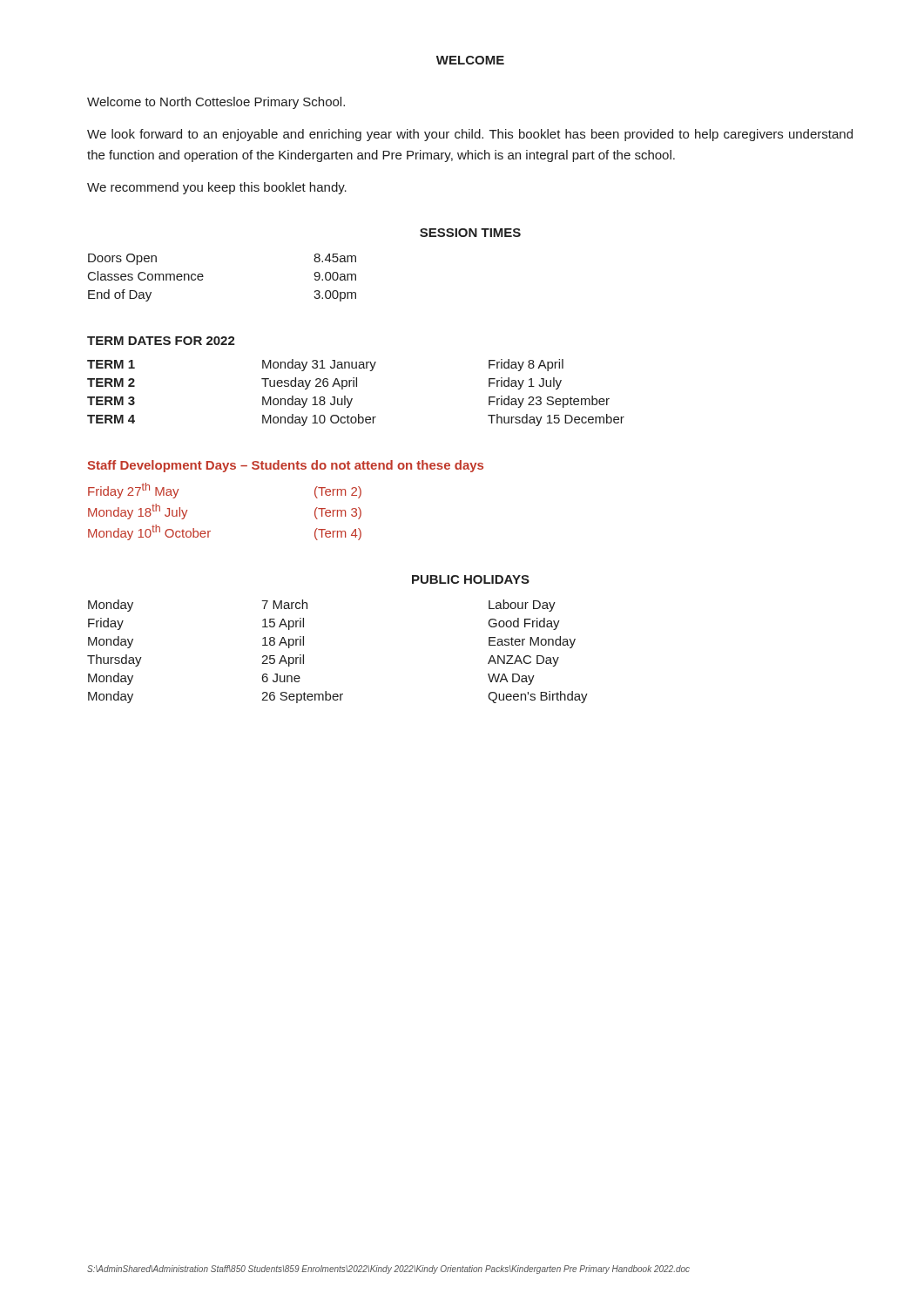Image resolution: width=924 pixels, height=1307 pixels.
Task: Locate the text "Monday 10th October (Term 4)"
Action: click(x=314, y=531)
